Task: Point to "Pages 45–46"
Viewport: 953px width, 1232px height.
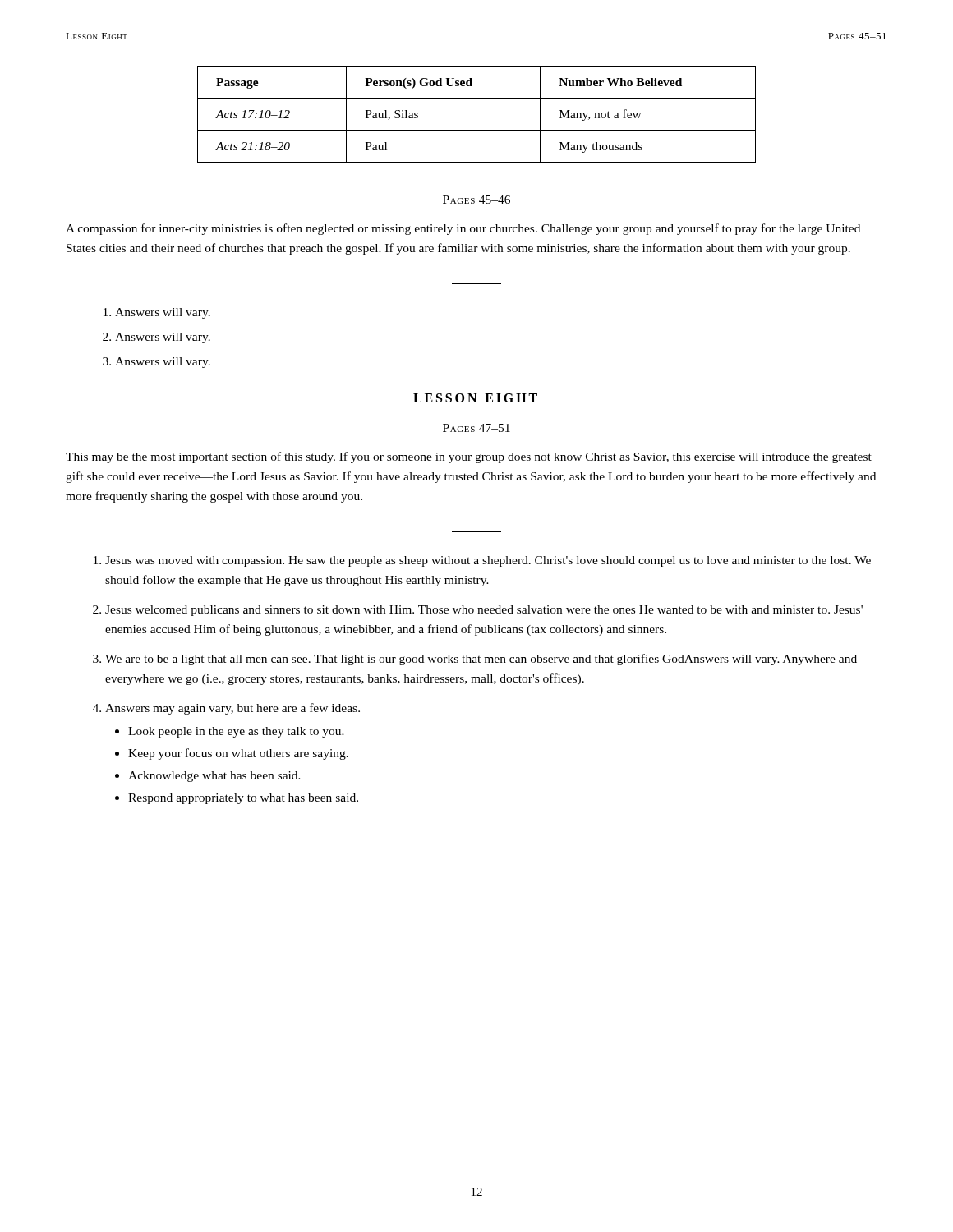Action: tap(476, 199)
